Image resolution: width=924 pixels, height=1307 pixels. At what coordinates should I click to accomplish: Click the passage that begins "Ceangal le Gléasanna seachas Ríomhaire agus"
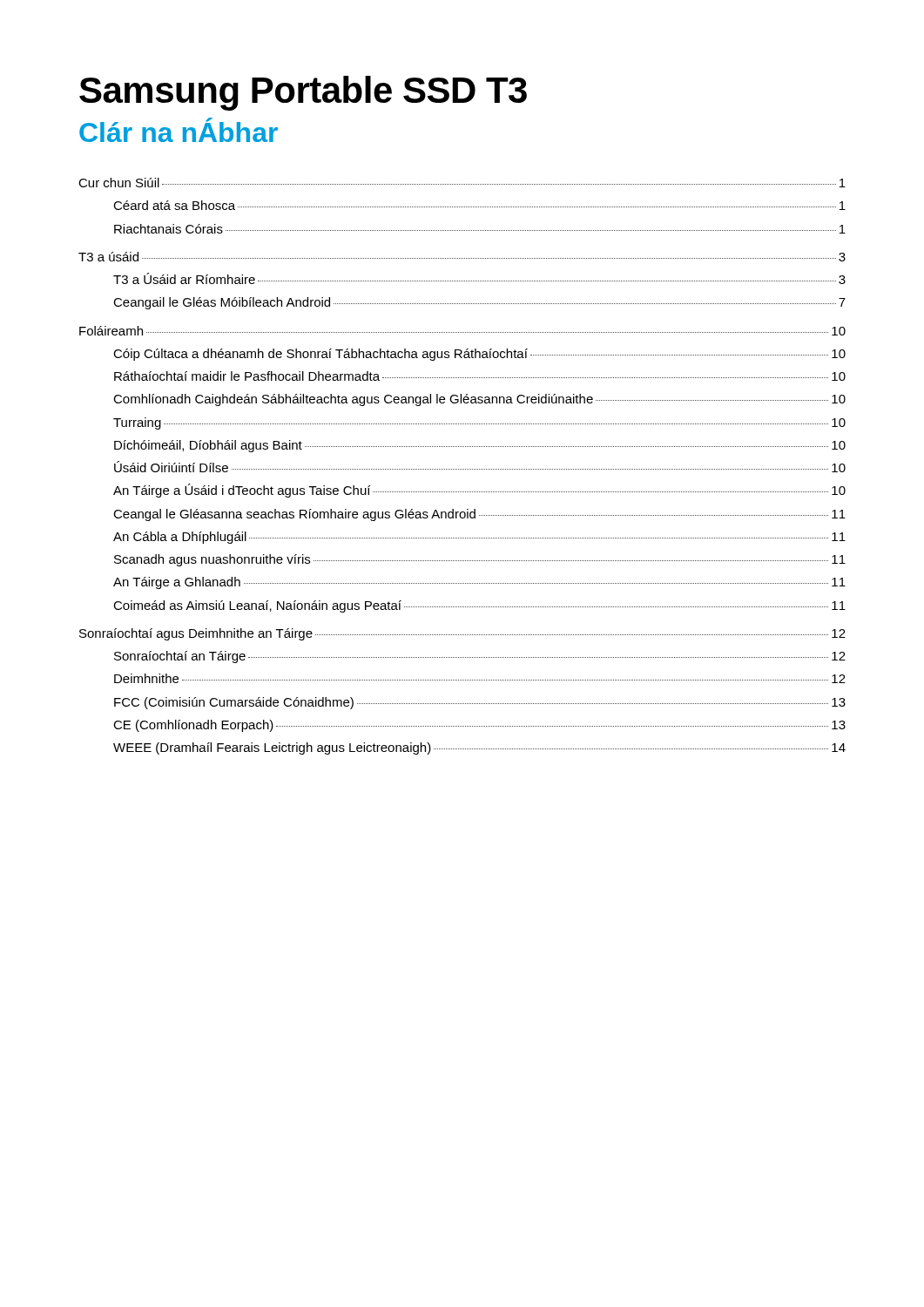(479, 514)
